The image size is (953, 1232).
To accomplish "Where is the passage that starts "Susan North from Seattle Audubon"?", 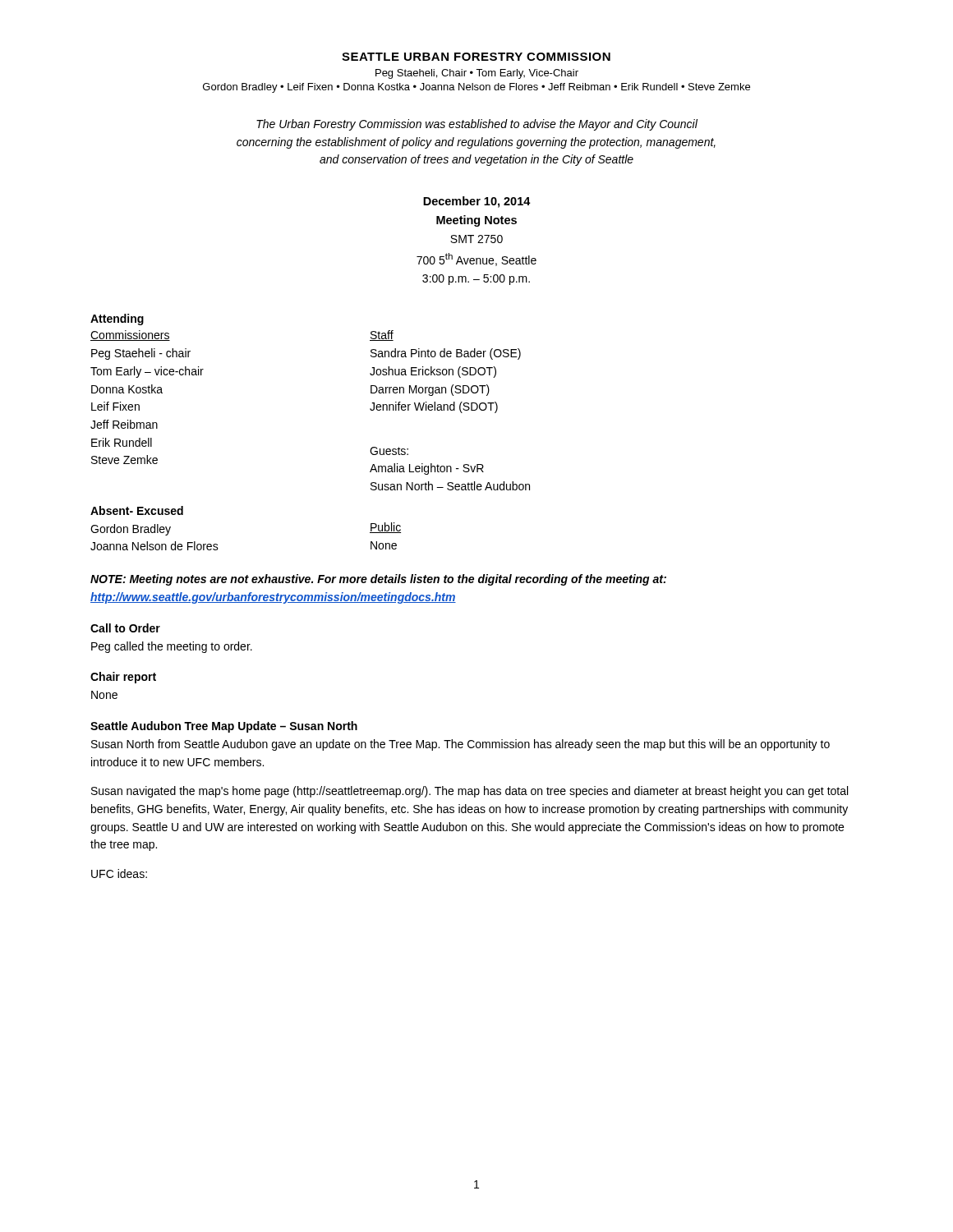I will pos(460,753).
